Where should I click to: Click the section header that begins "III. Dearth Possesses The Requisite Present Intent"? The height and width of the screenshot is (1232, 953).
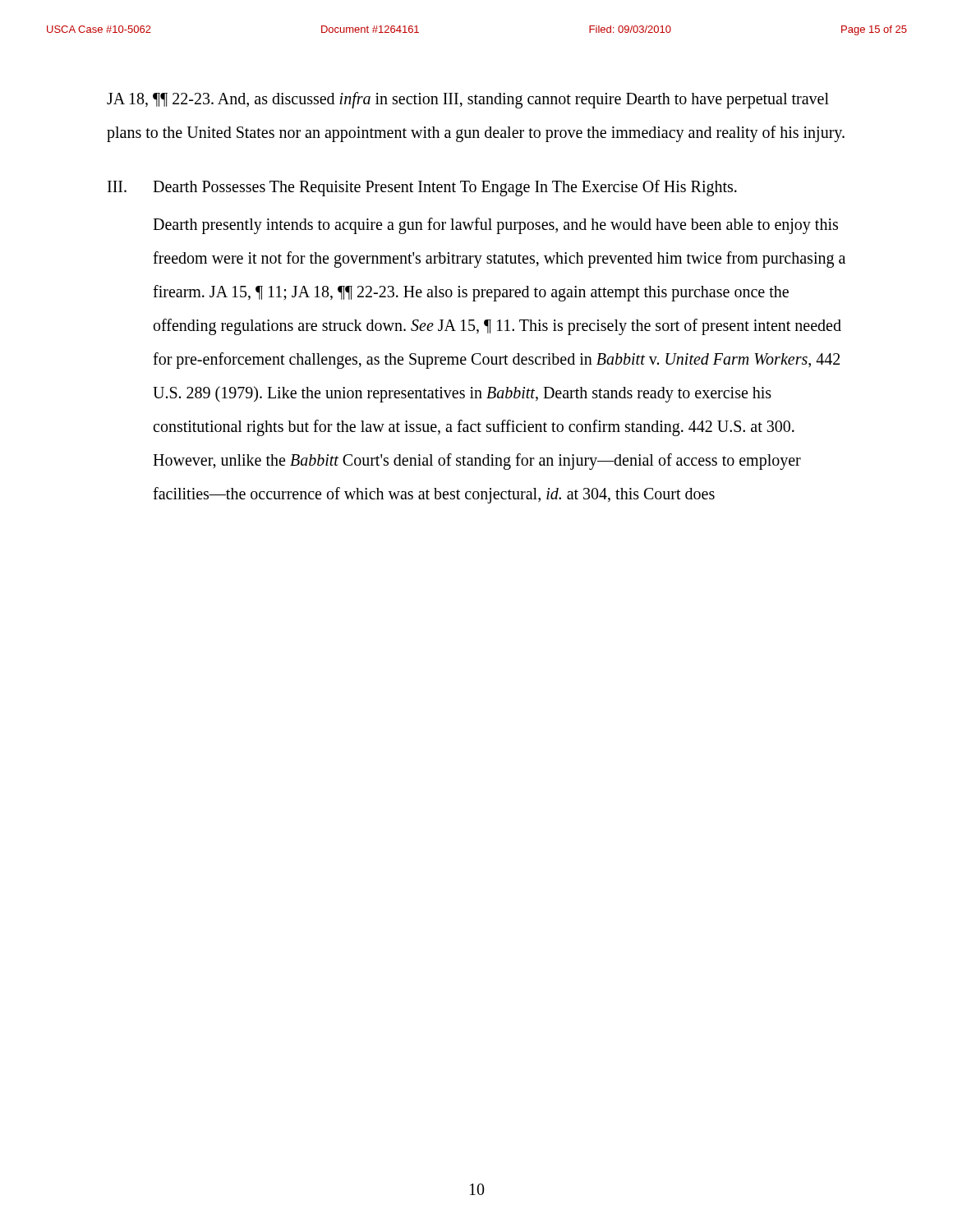click(476, 187)
